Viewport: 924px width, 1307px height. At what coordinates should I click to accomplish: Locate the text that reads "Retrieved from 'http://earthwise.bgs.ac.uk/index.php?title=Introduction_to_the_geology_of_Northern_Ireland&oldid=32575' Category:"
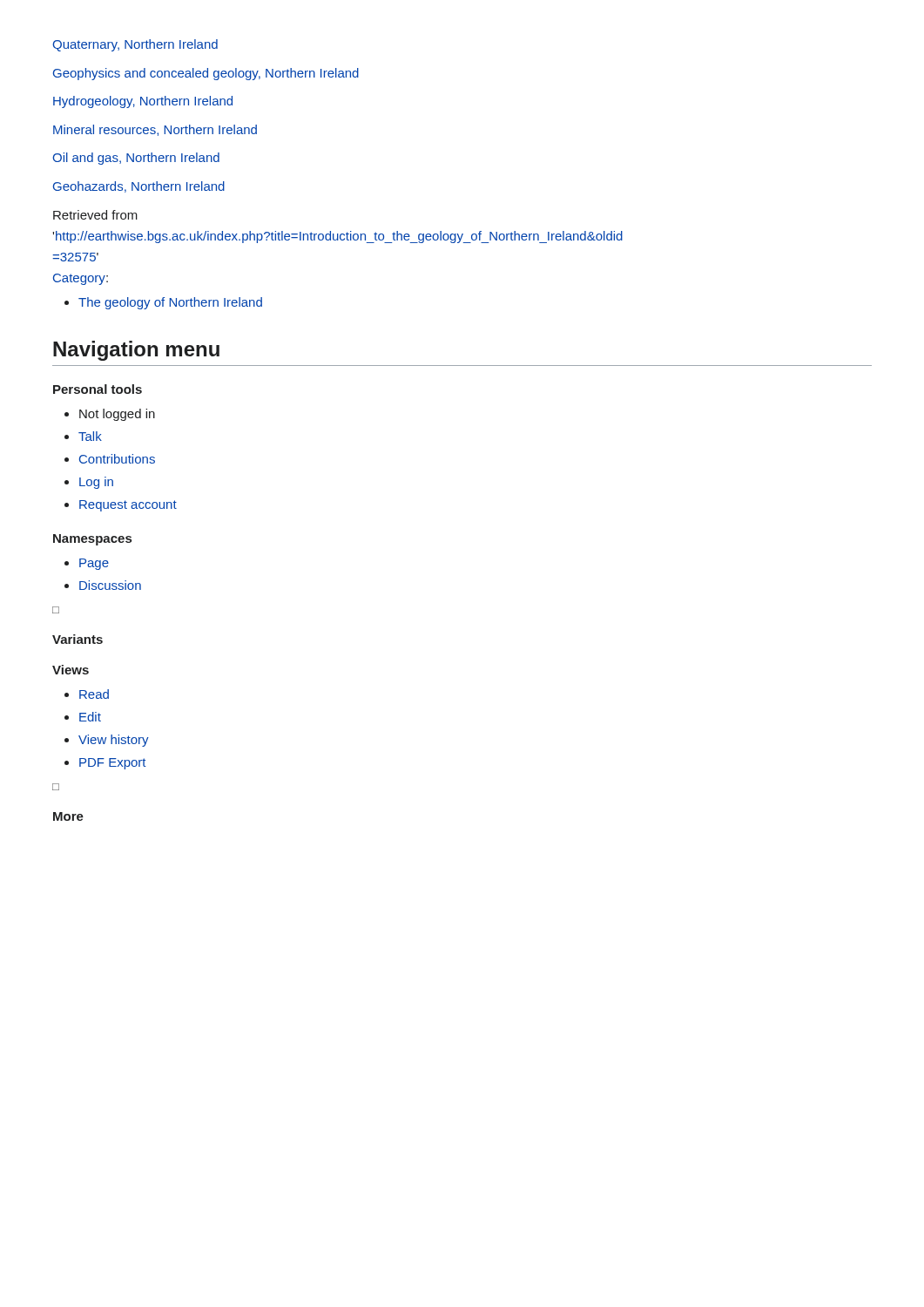point(338,246)
